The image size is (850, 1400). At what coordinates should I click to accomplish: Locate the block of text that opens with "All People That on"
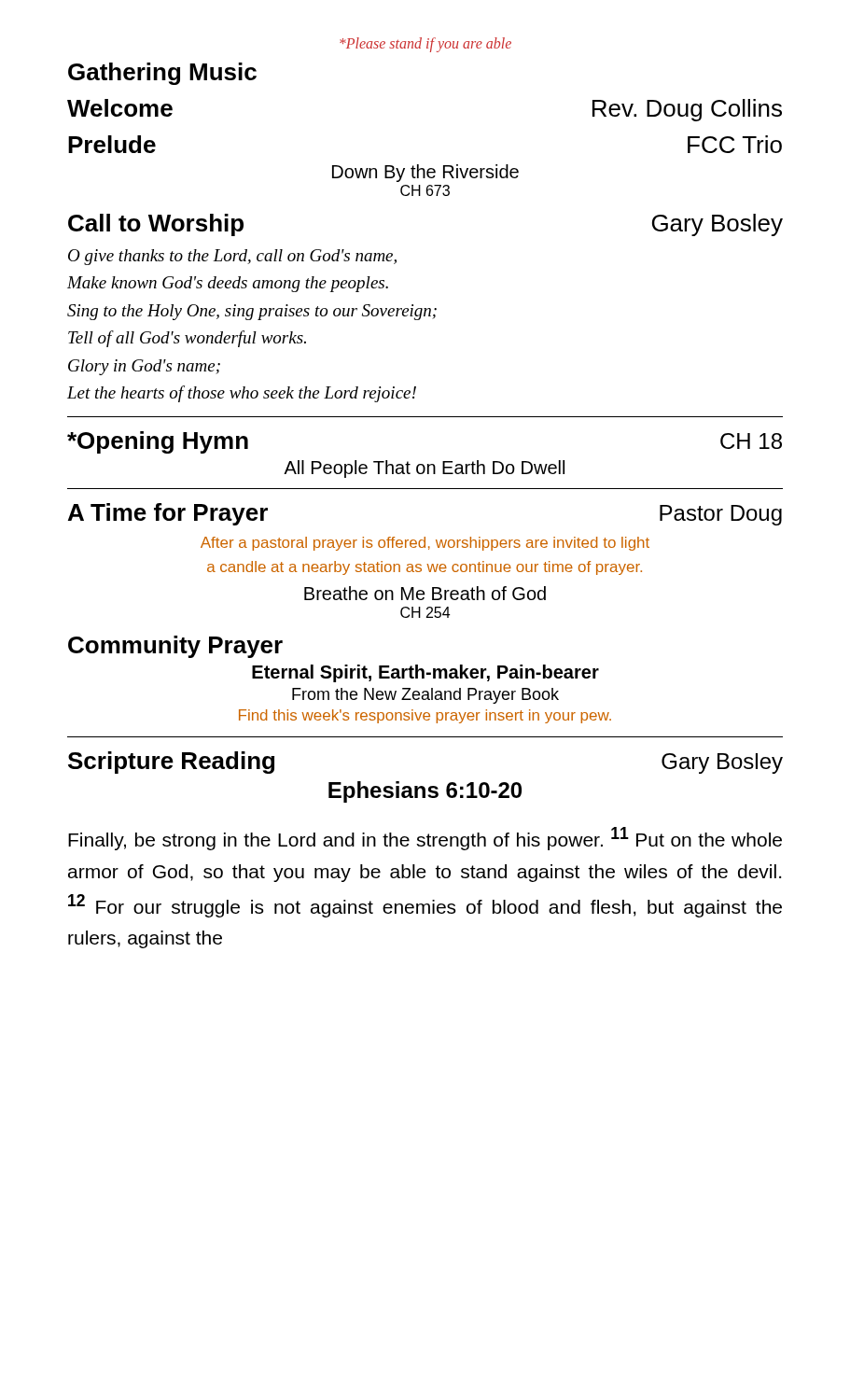(x=425, y=468)
